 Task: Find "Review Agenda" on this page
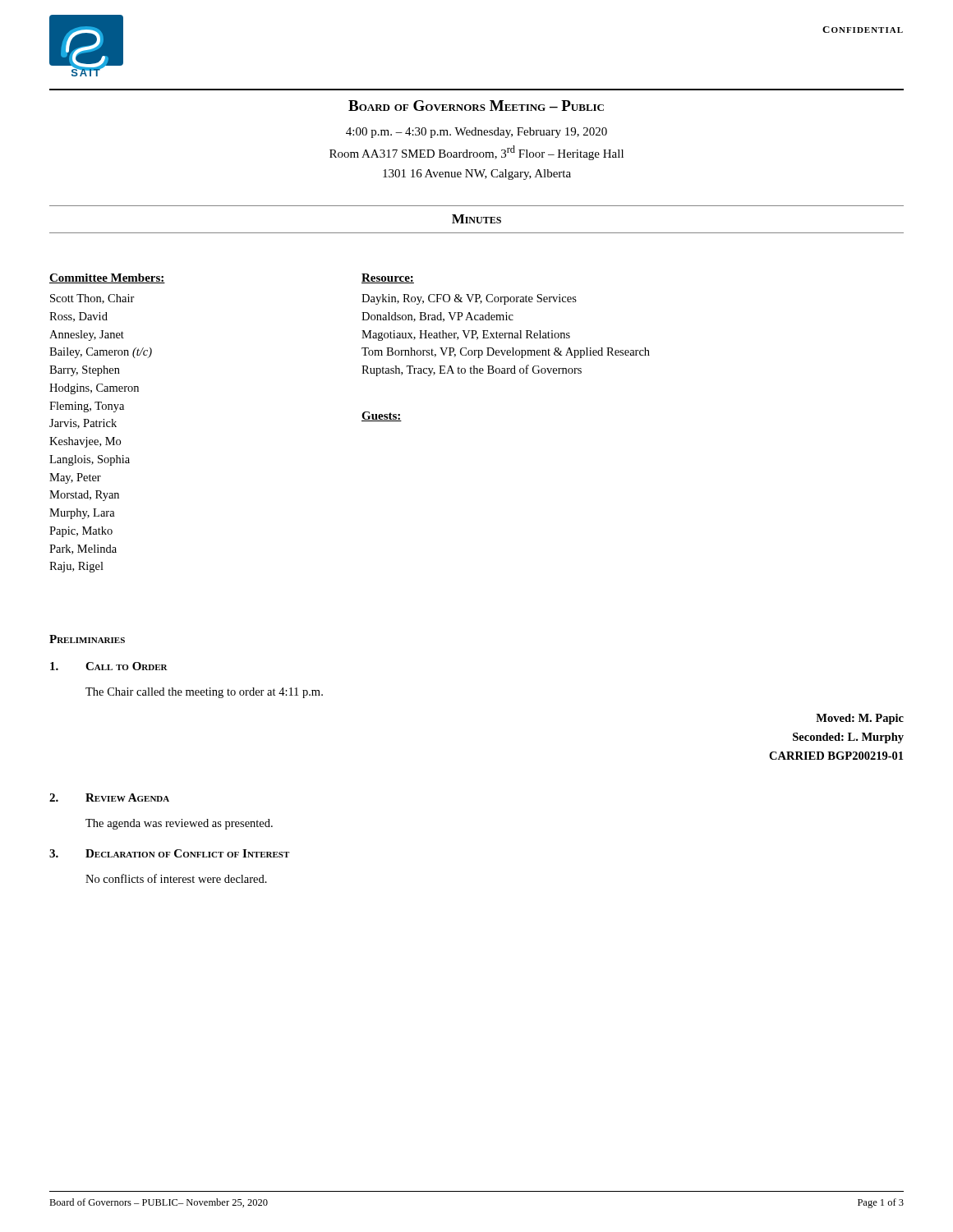click(x=127, y=797)
